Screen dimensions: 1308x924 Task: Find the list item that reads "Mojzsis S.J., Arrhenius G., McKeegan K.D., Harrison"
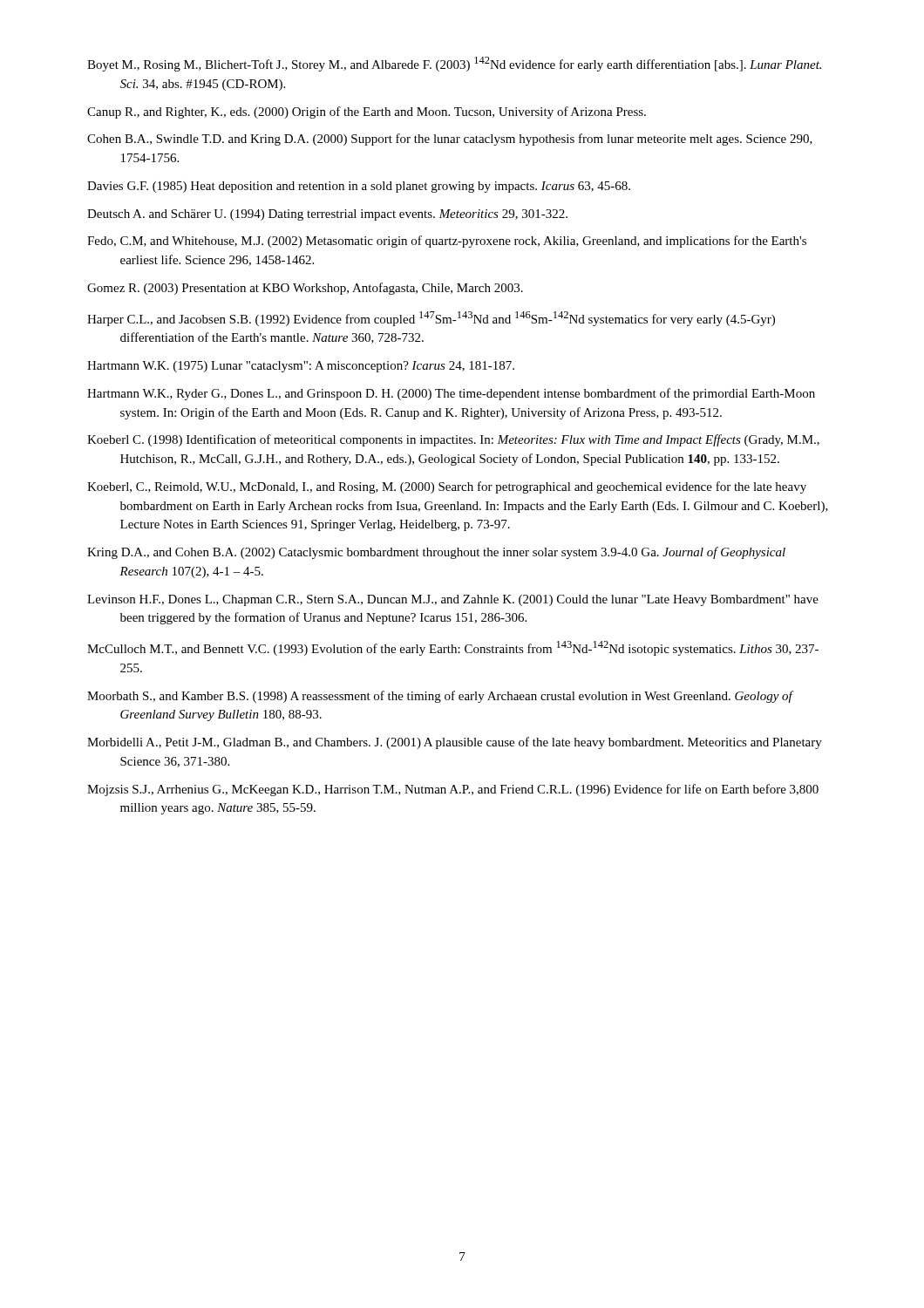[453, 798]
